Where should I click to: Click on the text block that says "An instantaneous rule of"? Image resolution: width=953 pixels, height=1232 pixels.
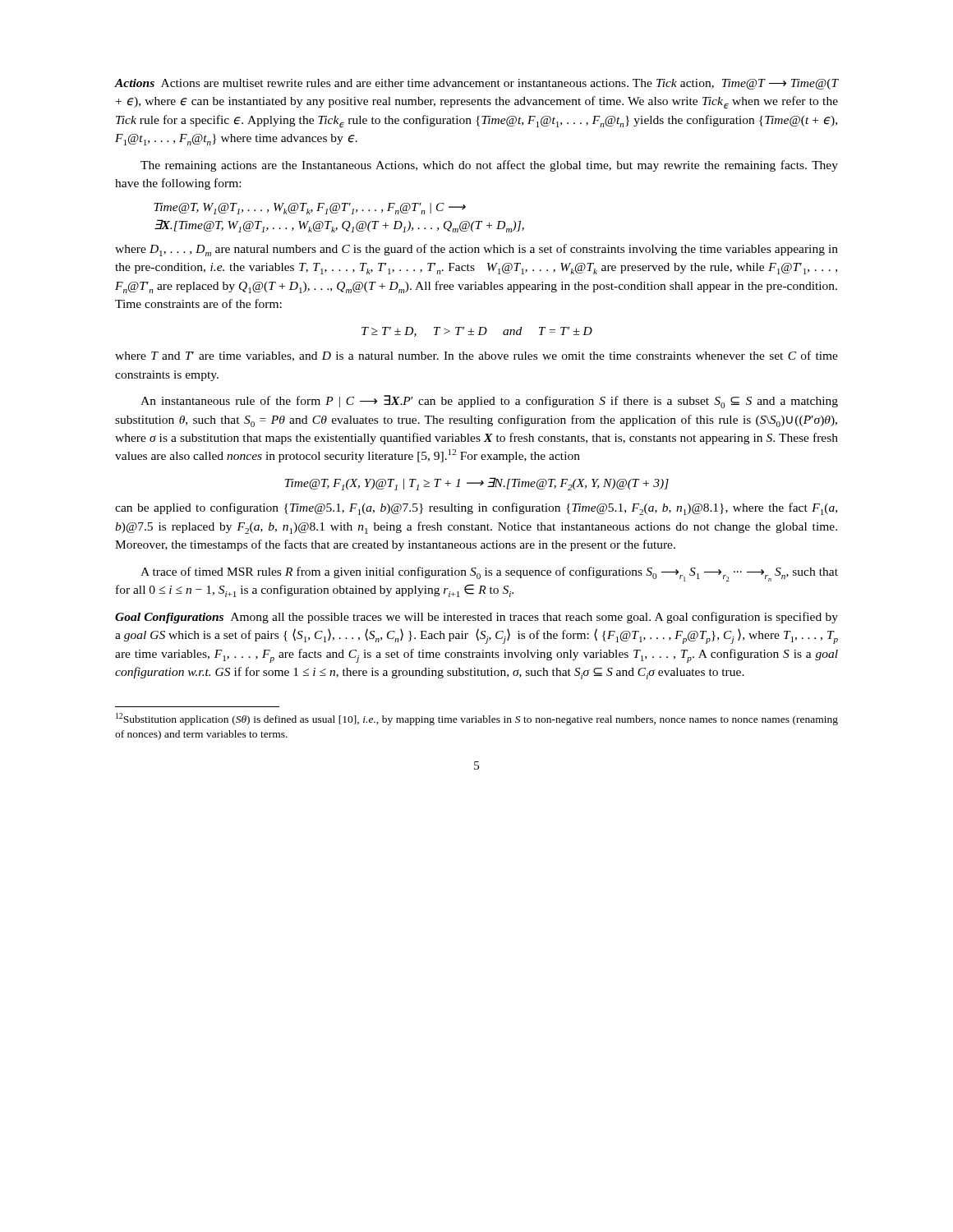tap(476, 429)
